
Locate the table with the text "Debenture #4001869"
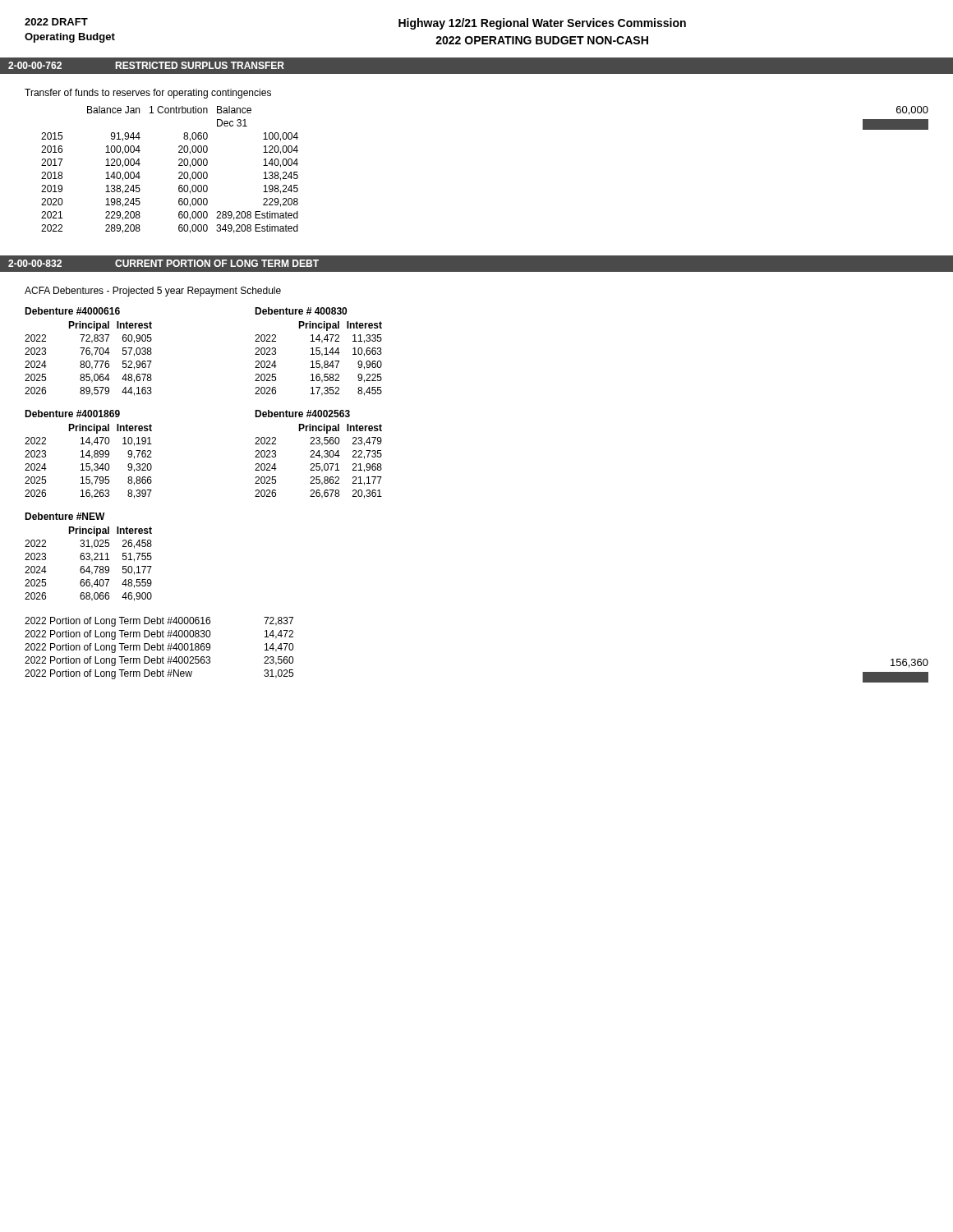pos(115,454)
